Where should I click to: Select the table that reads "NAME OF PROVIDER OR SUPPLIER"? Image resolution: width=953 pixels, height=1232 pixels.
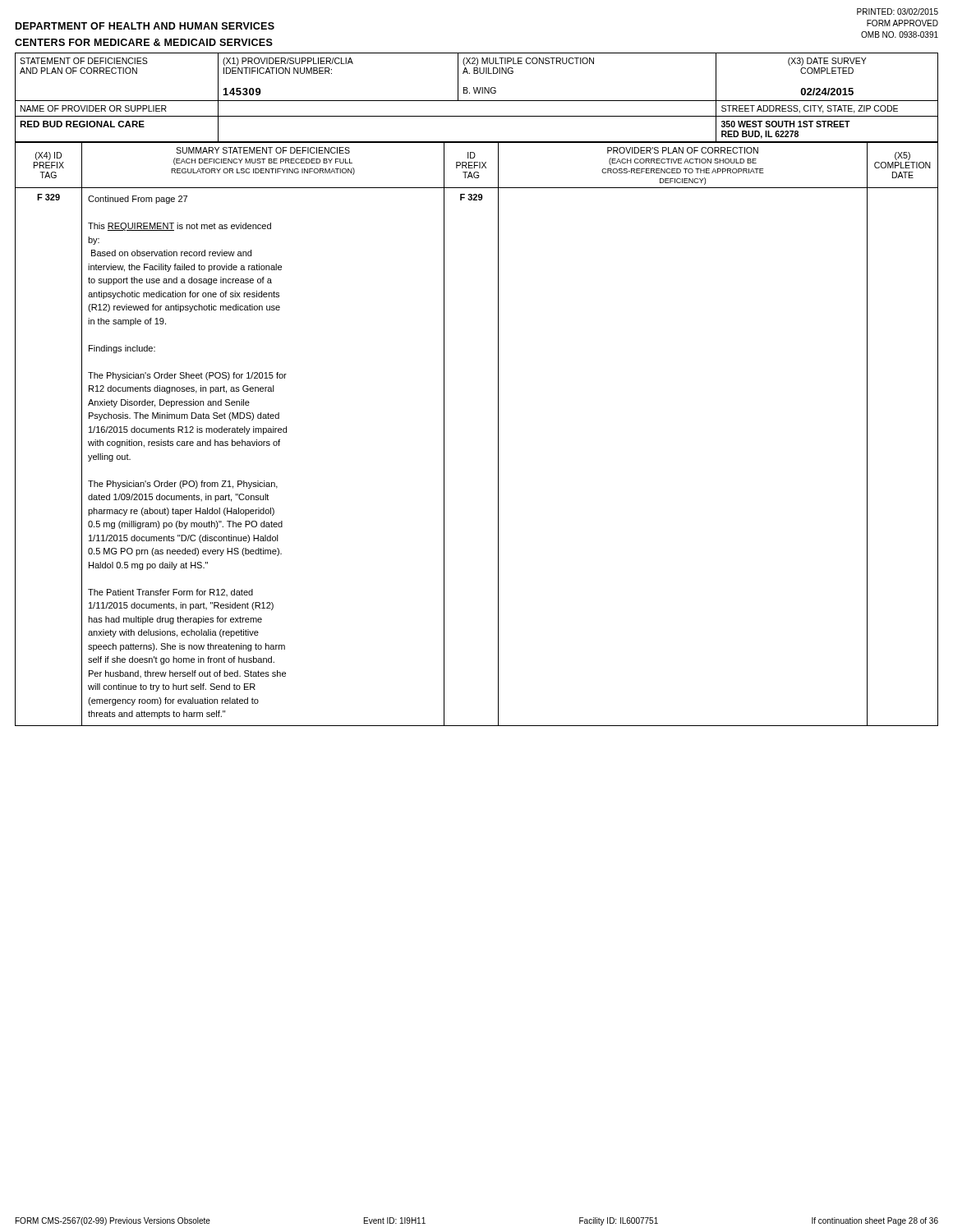click(x=476, y=97)
